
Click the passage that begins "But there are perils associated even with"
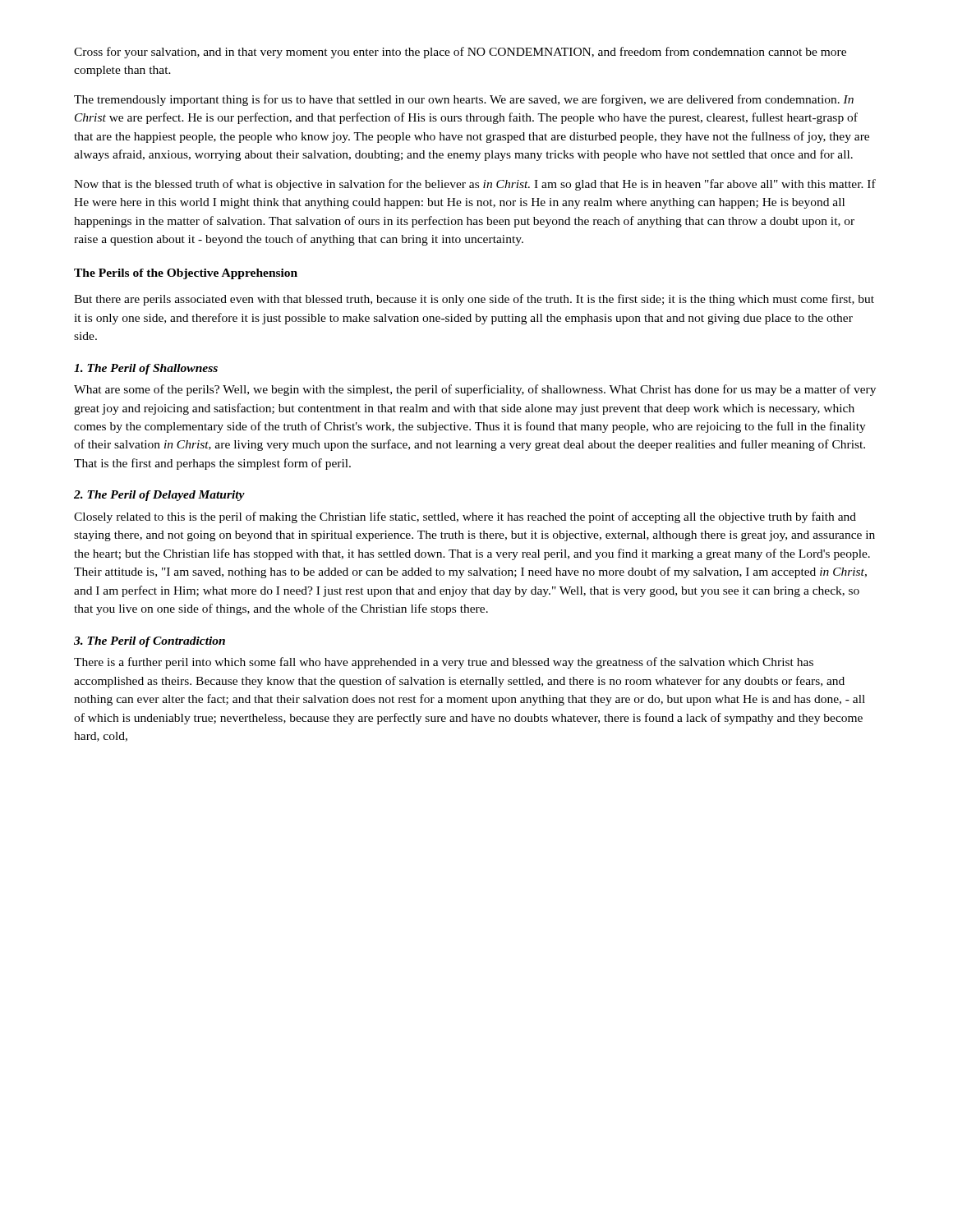coord(476,318)
